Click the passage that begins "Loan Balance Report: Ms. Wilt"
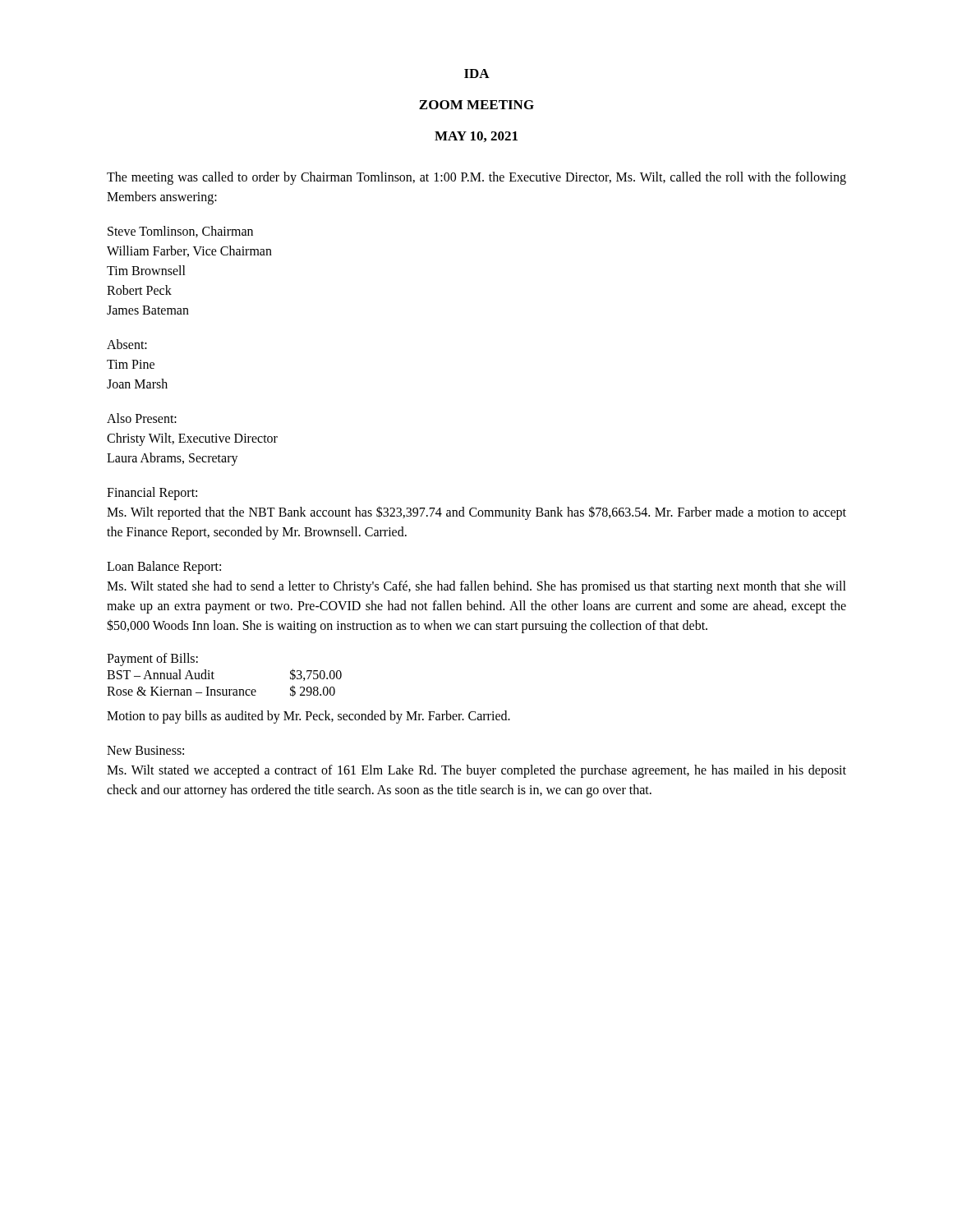The height and width of the screenshot is (1232, 953). point(476,596)
